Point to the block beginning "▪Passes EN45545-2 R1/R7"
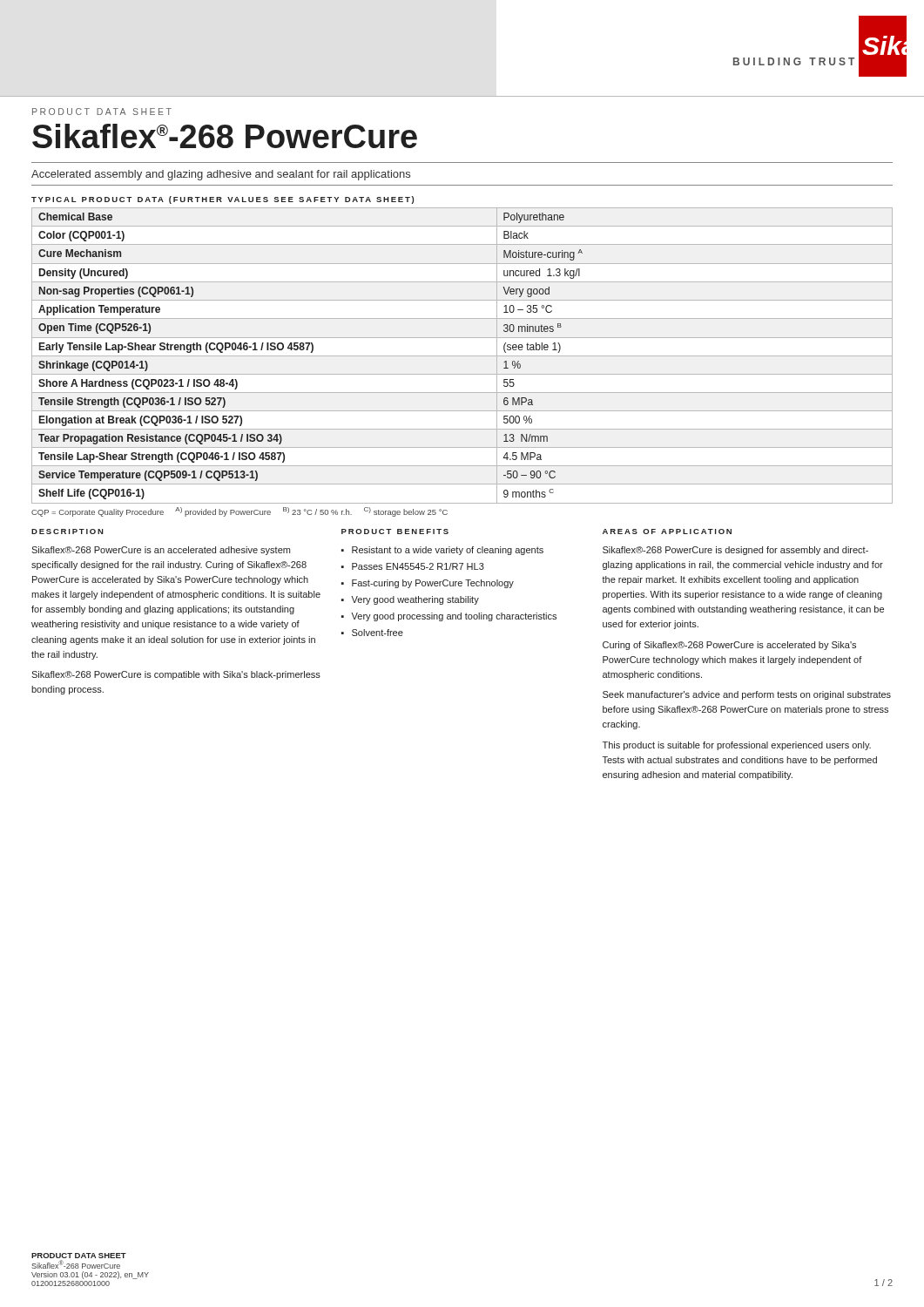Viewport: 924px width, 1307px height. pyautogui.click(x=412, y=567)
